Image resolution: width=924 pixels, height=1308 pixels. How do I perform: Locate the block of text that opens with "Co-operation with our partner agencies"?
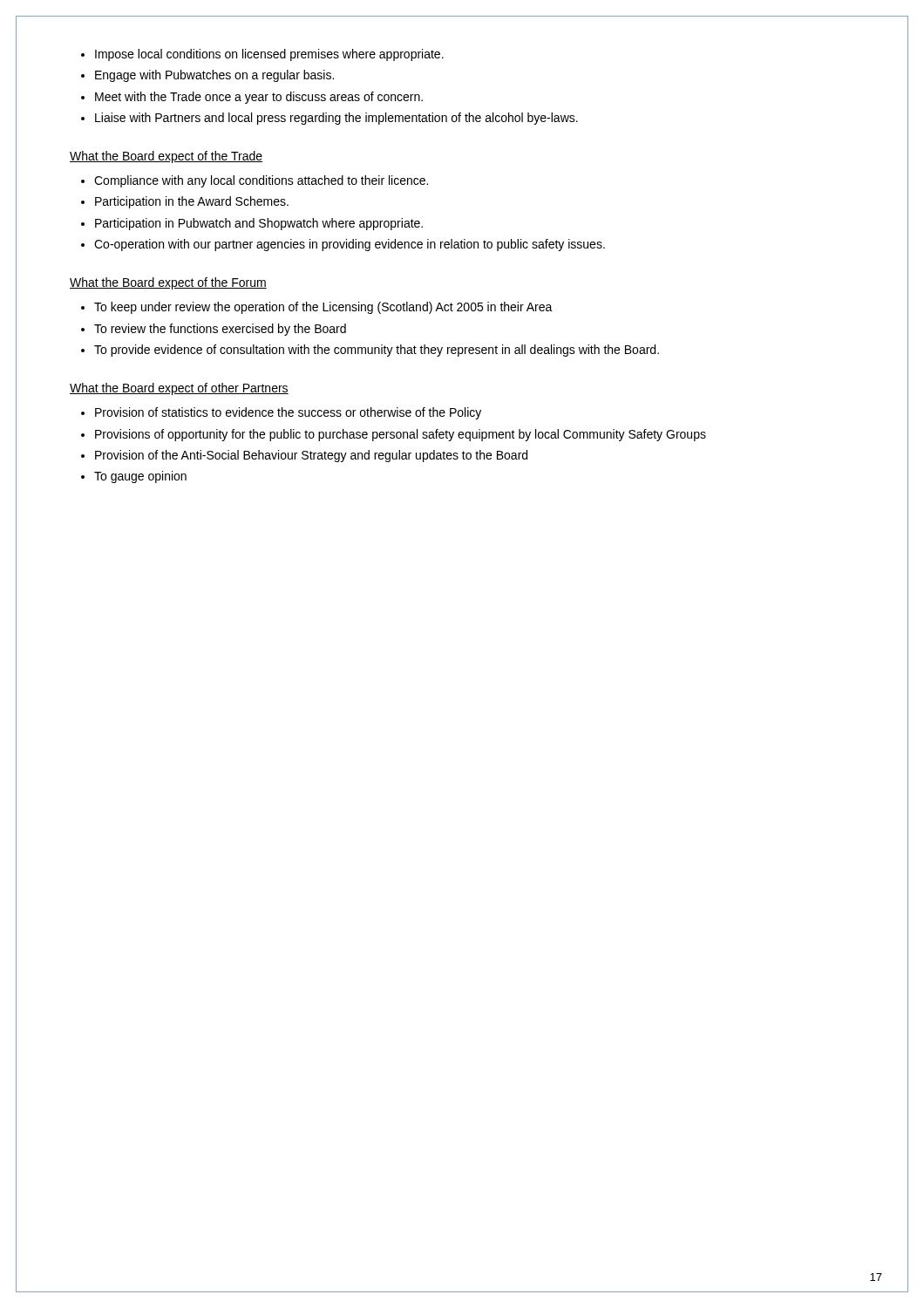(474, 244)
